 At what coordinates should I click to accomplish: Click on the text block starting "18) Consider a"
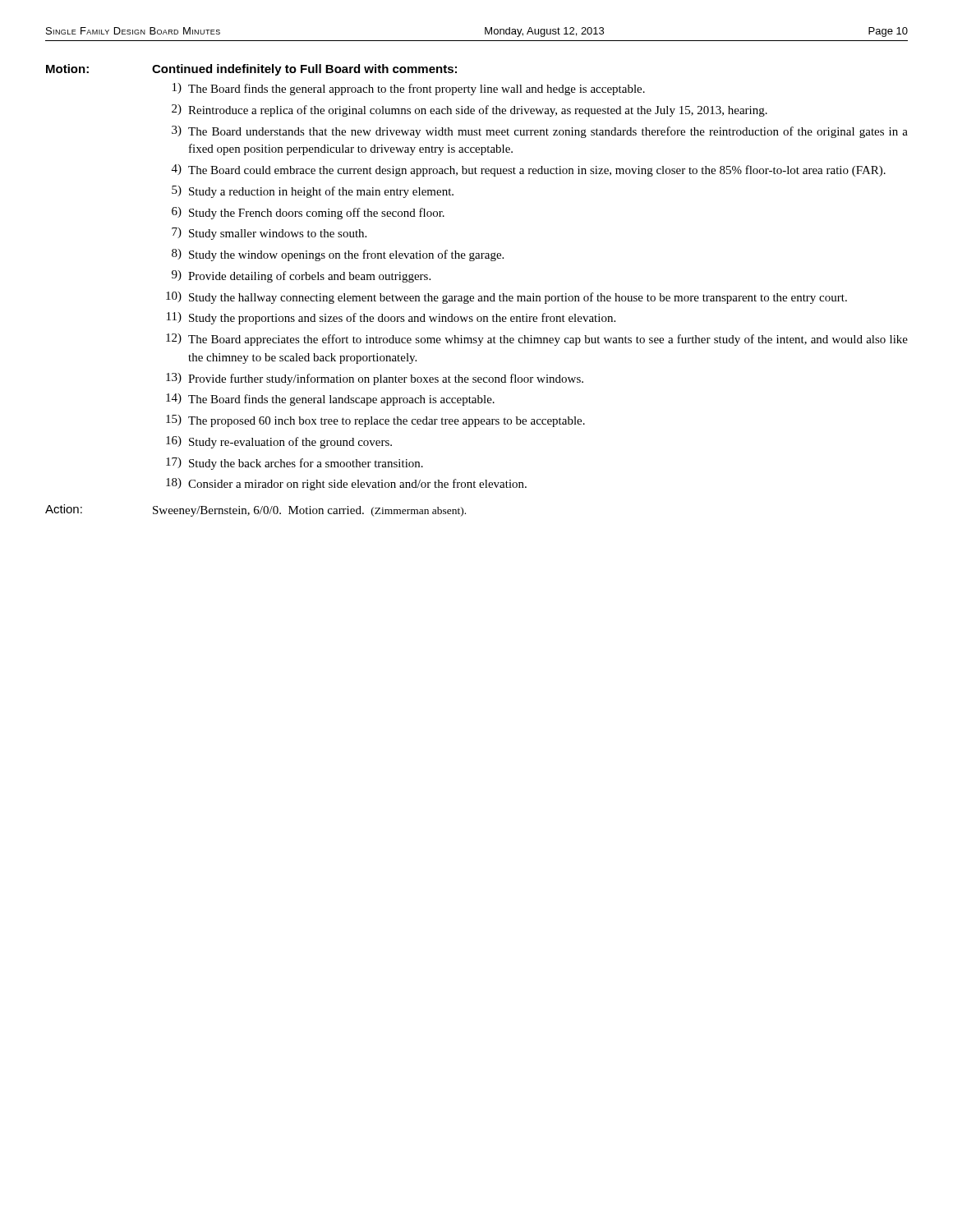tap(530, 485)
